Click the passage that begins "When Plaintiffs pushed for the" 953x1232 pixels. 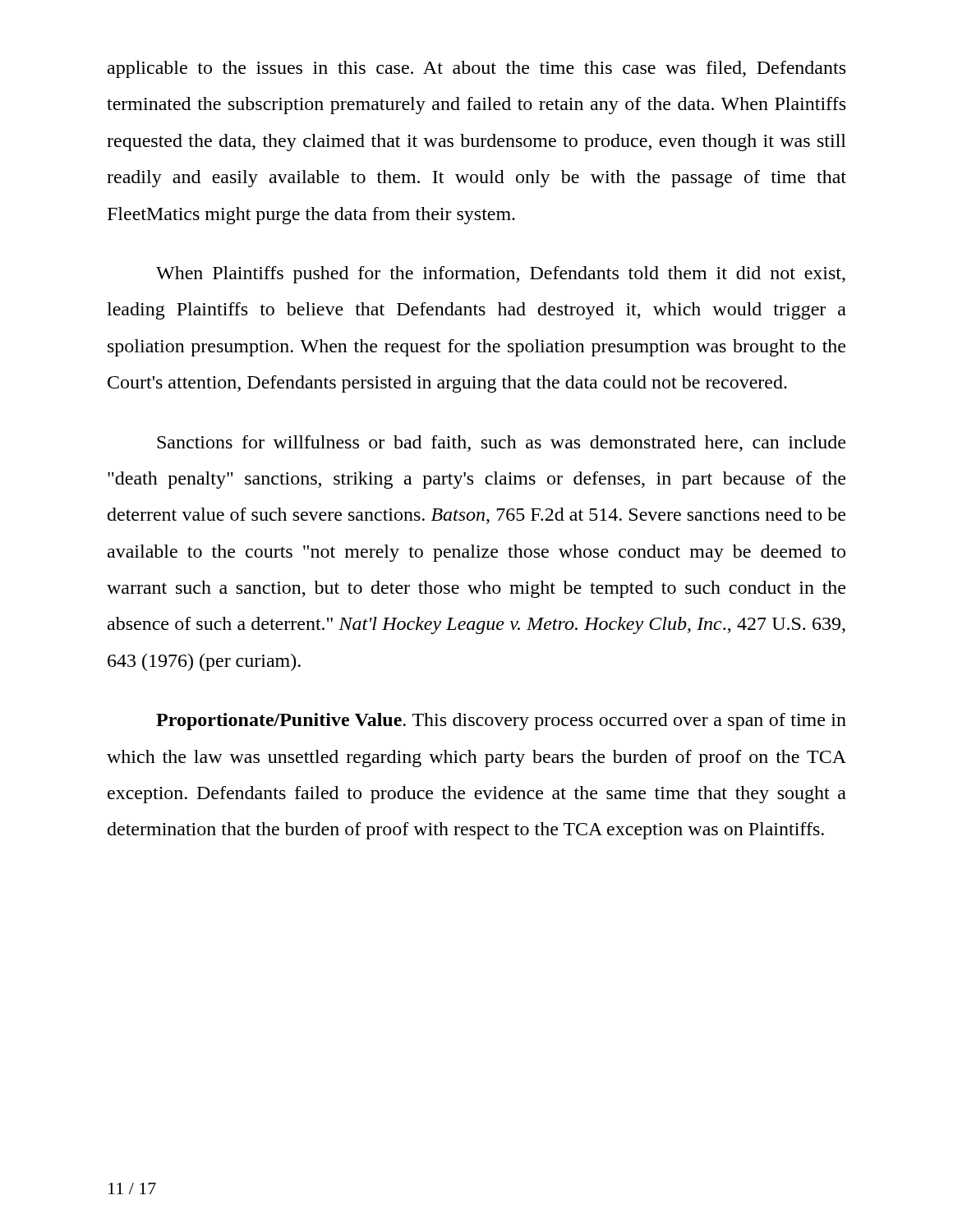tap(501, 275)
